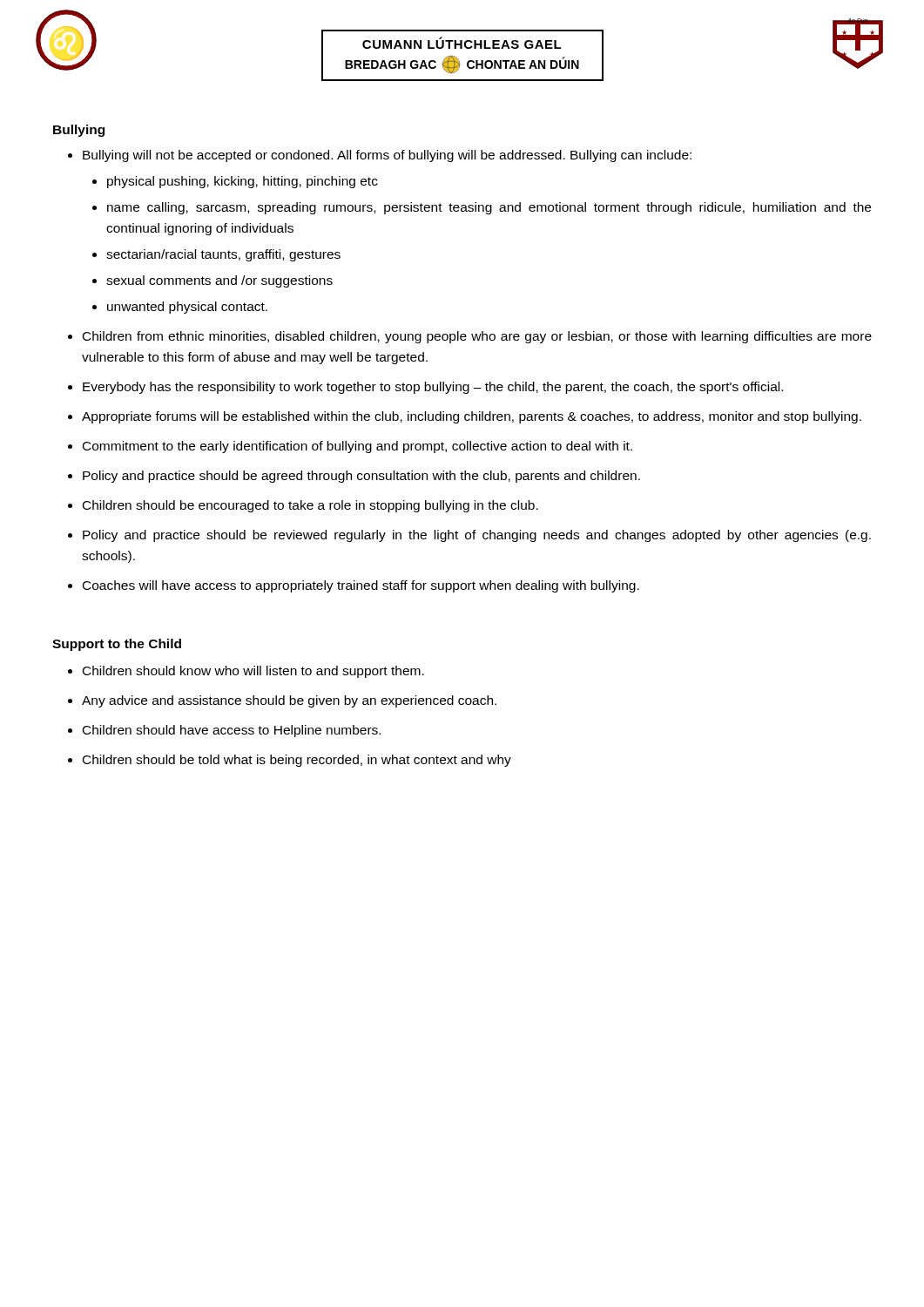Select the list item with the text "Policy and practice should be agreed through consultation"
Screen dimensions: 1307x924
pos(361,475)
